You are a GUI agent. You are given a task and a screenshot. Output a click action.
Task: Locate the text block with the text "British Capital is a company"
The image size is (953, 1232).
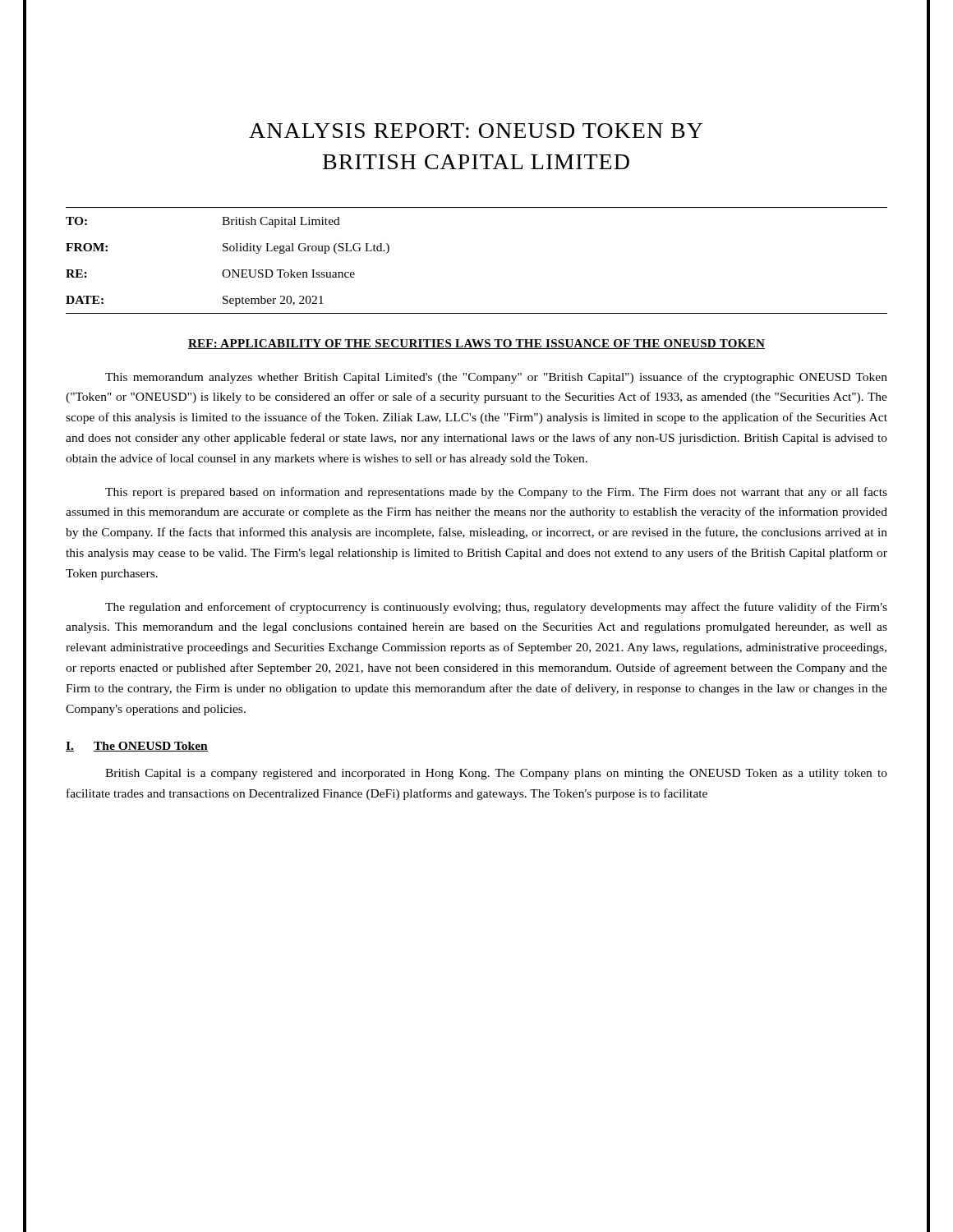(x=476, y=783)
